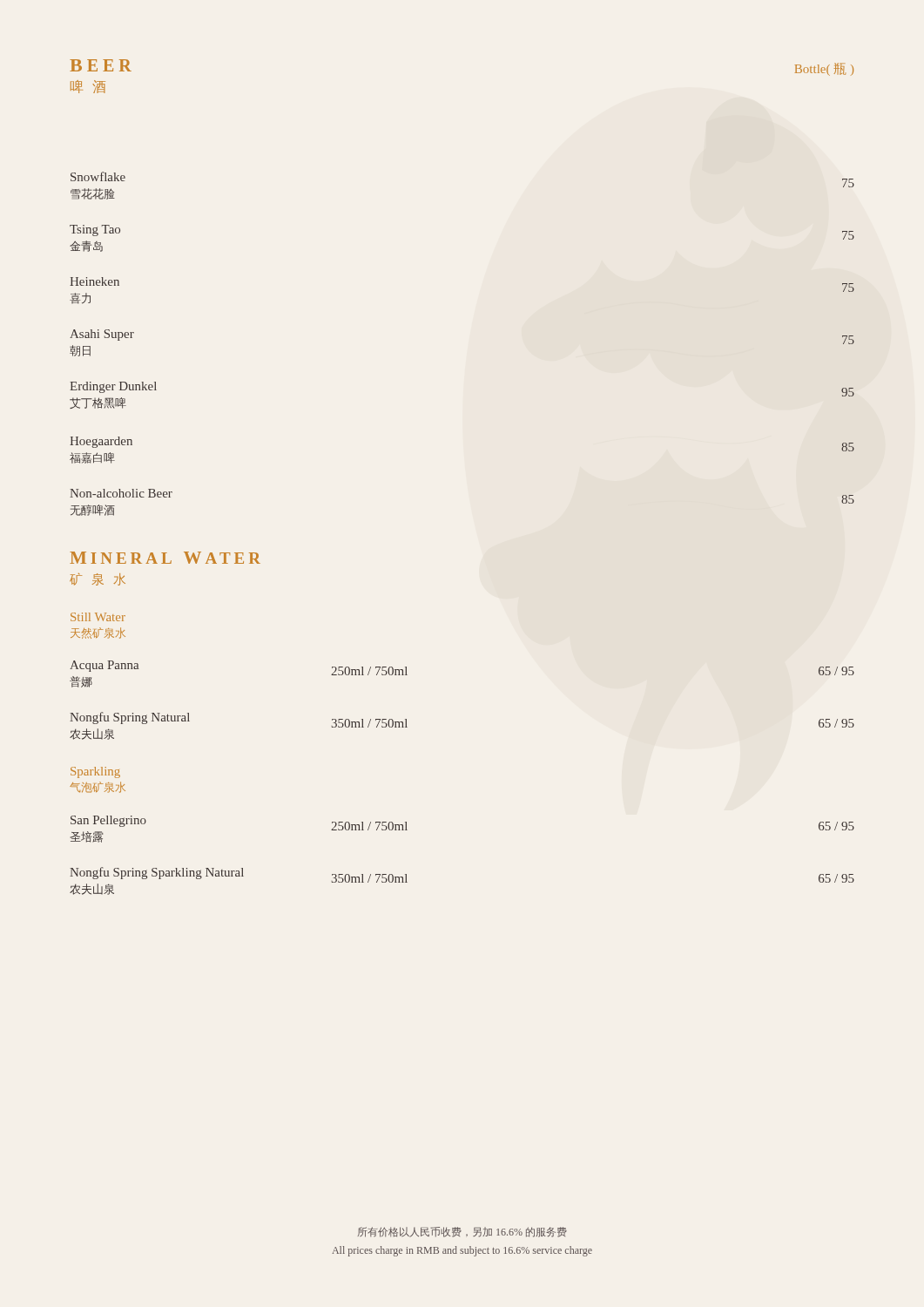This screenshot has width=924, height=1307.
Task: Find the section header that reads "MINERAL WATER 矿 泉 水"
Action: point(167,568)
